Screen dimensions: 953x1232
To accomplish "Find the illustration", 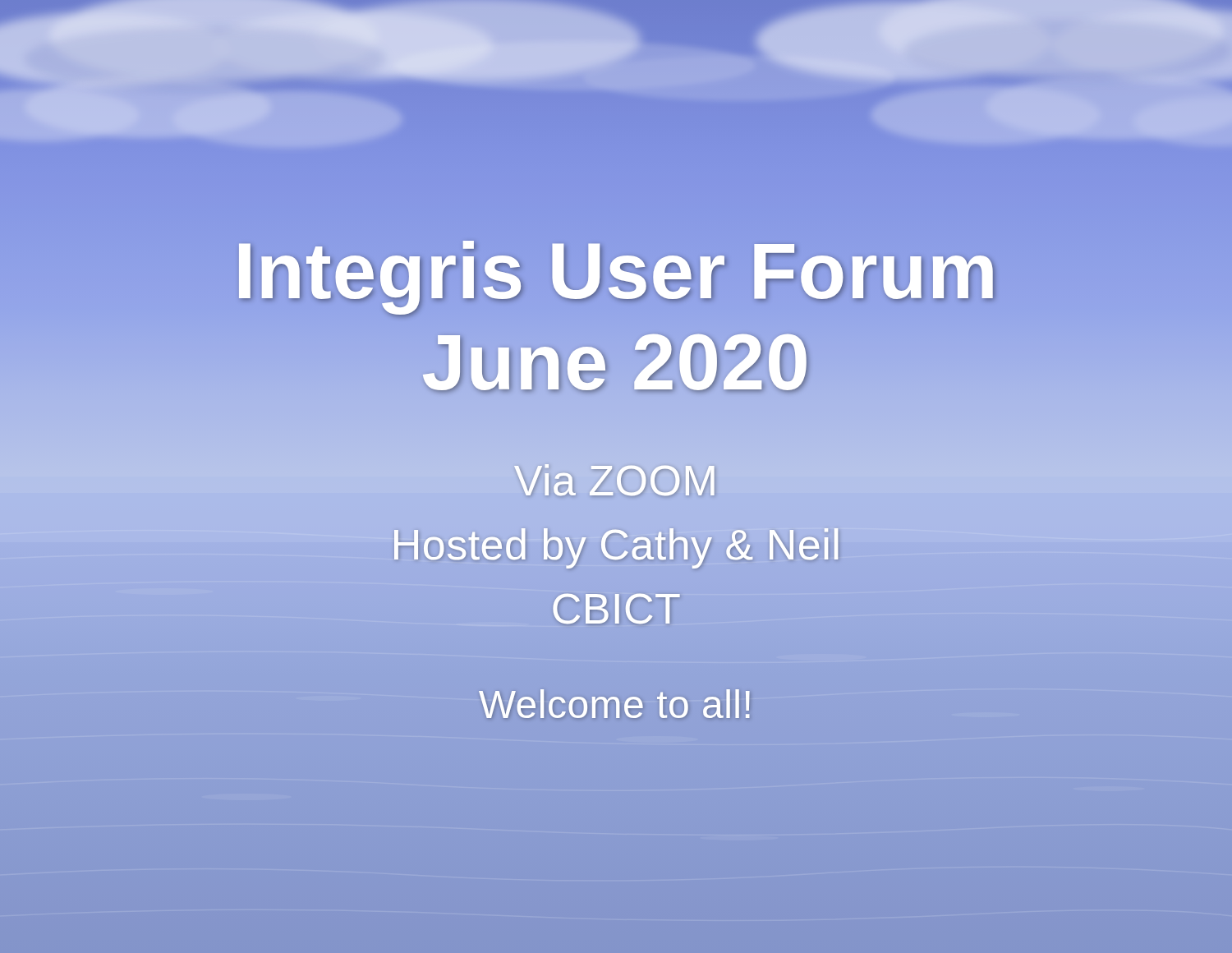I will (x=616, y=476).
